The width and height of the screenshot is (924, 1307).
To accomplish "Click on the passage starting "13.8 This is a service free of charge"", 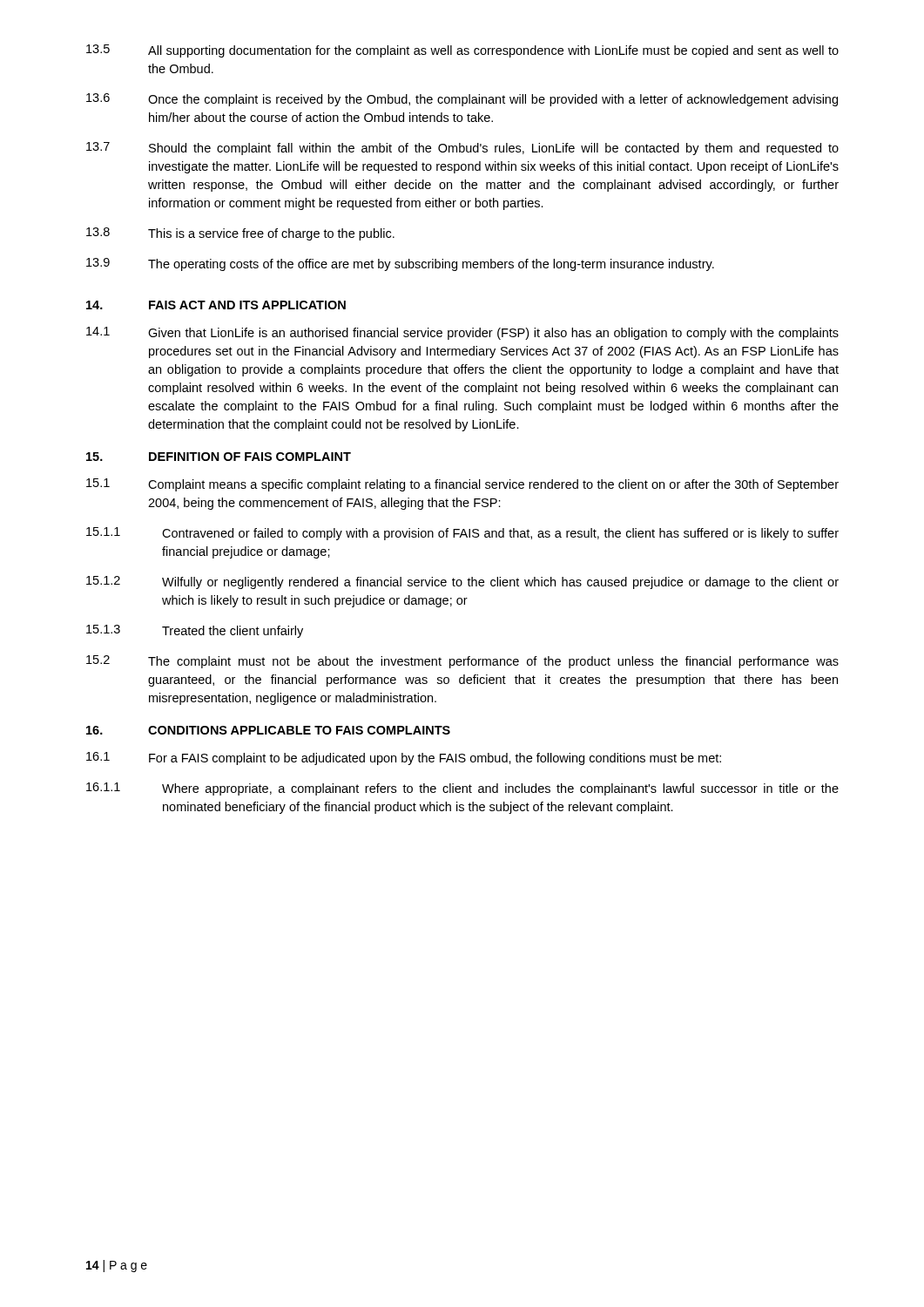I will (x=240, y=234).
